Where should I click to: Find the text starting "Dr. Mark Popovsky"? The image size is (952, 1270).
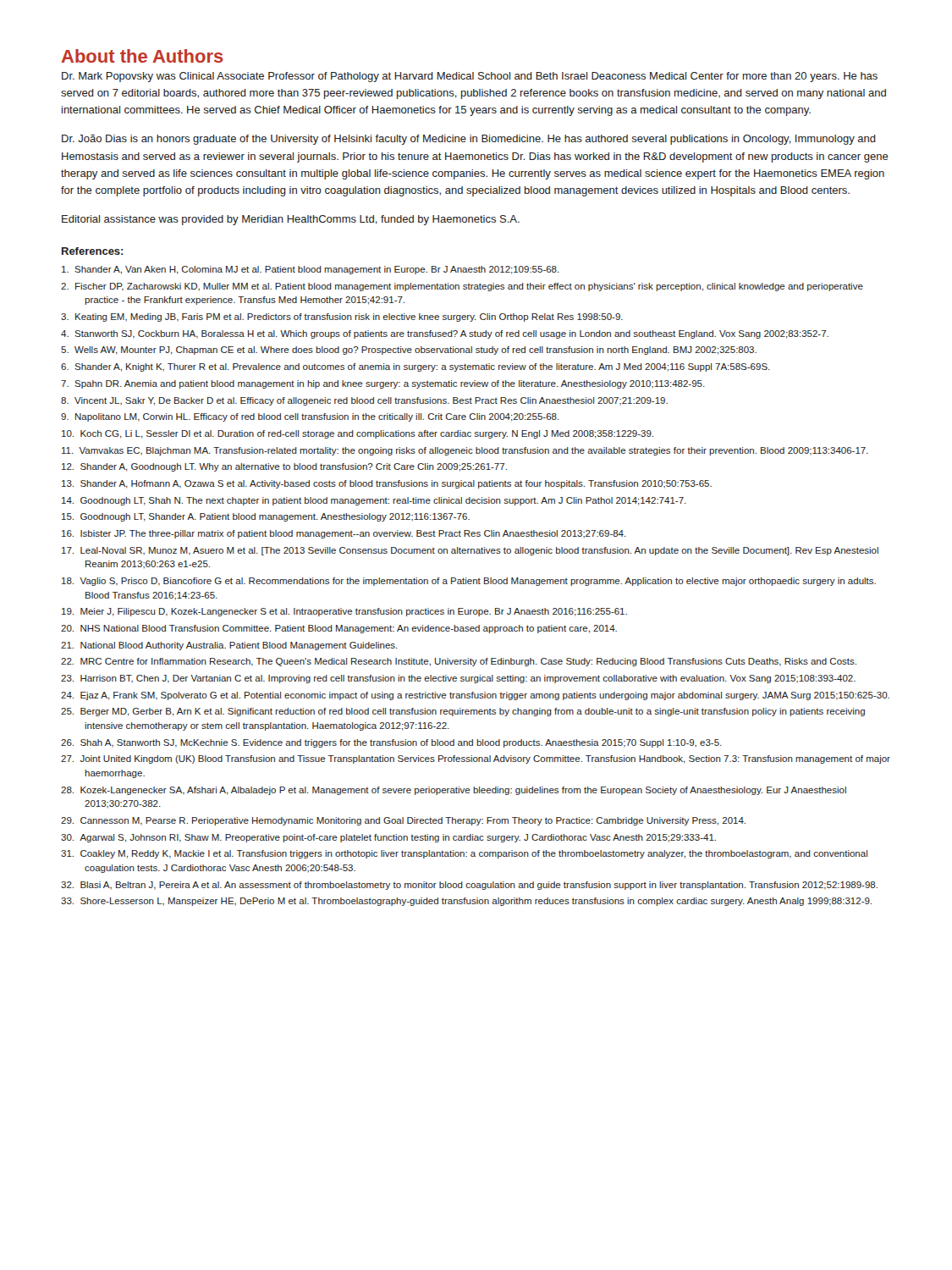pos(474,93)
